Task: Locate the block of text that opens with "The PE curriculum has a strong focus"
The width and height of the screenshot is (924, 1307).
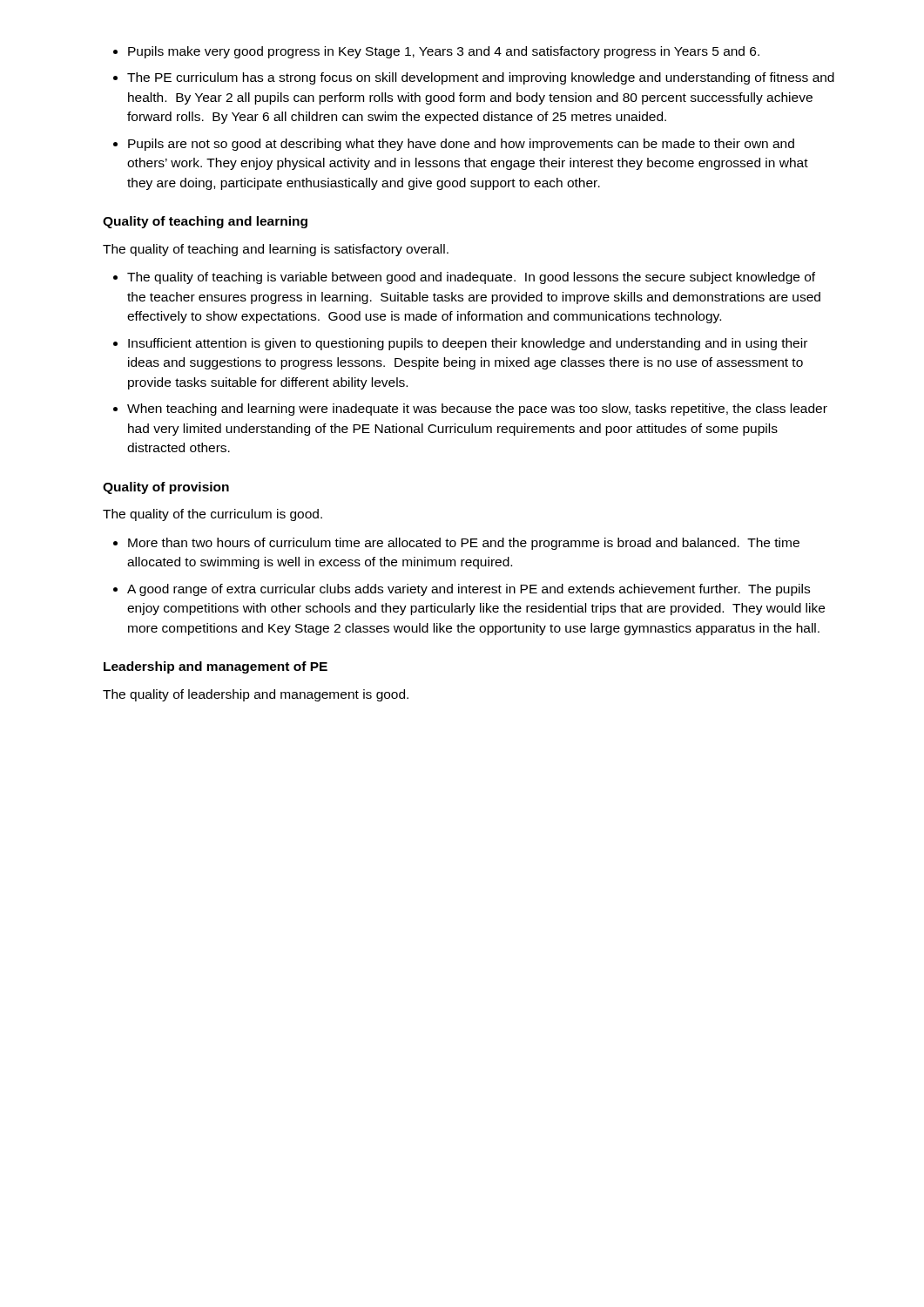Action: click(482, 98)
